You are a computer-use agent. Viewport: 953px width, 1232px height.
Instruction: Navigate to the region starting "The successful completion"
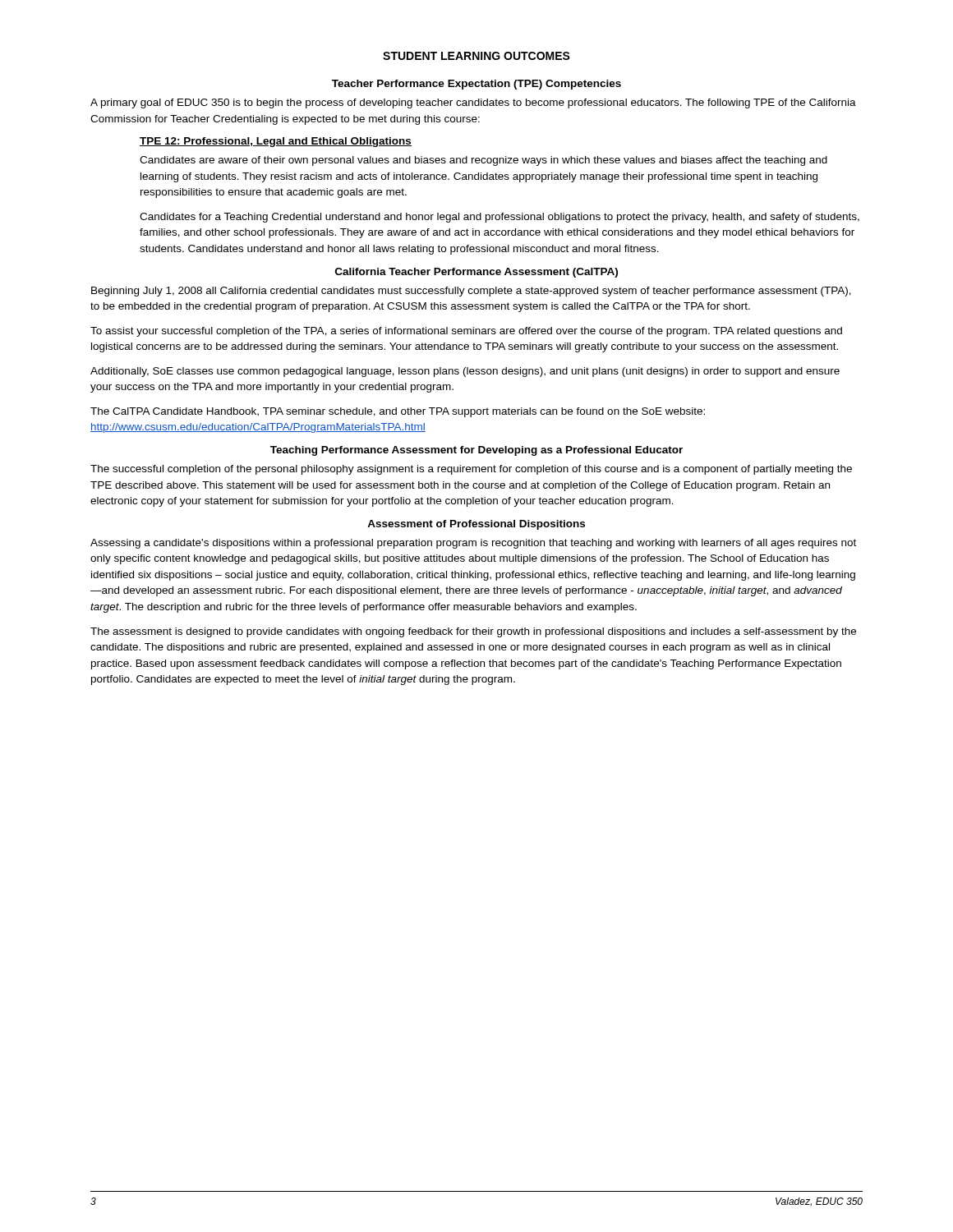(x=476, y=485)
